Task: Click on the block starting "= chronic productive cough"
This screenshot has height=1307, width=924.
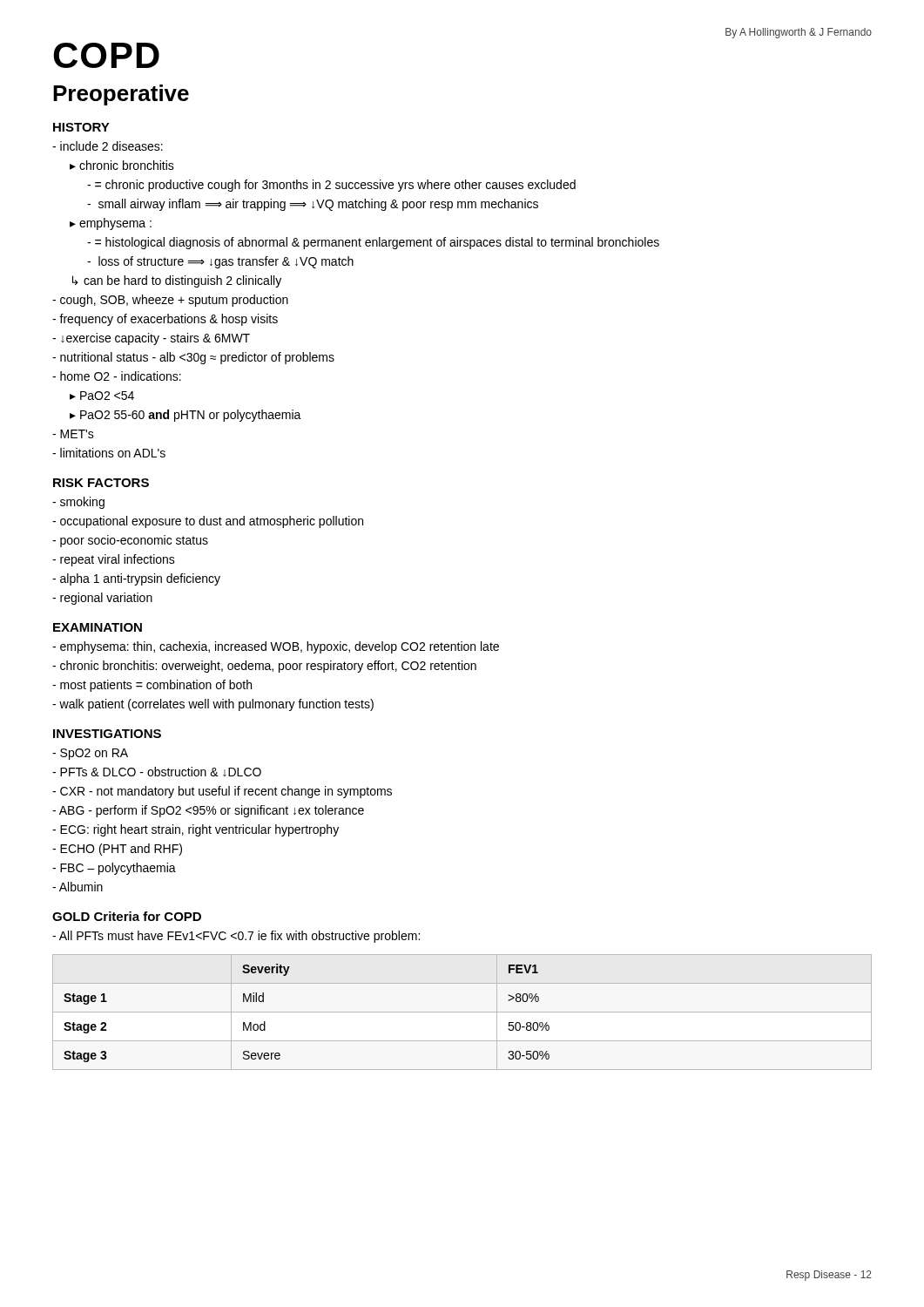Action: click(332, 185)
